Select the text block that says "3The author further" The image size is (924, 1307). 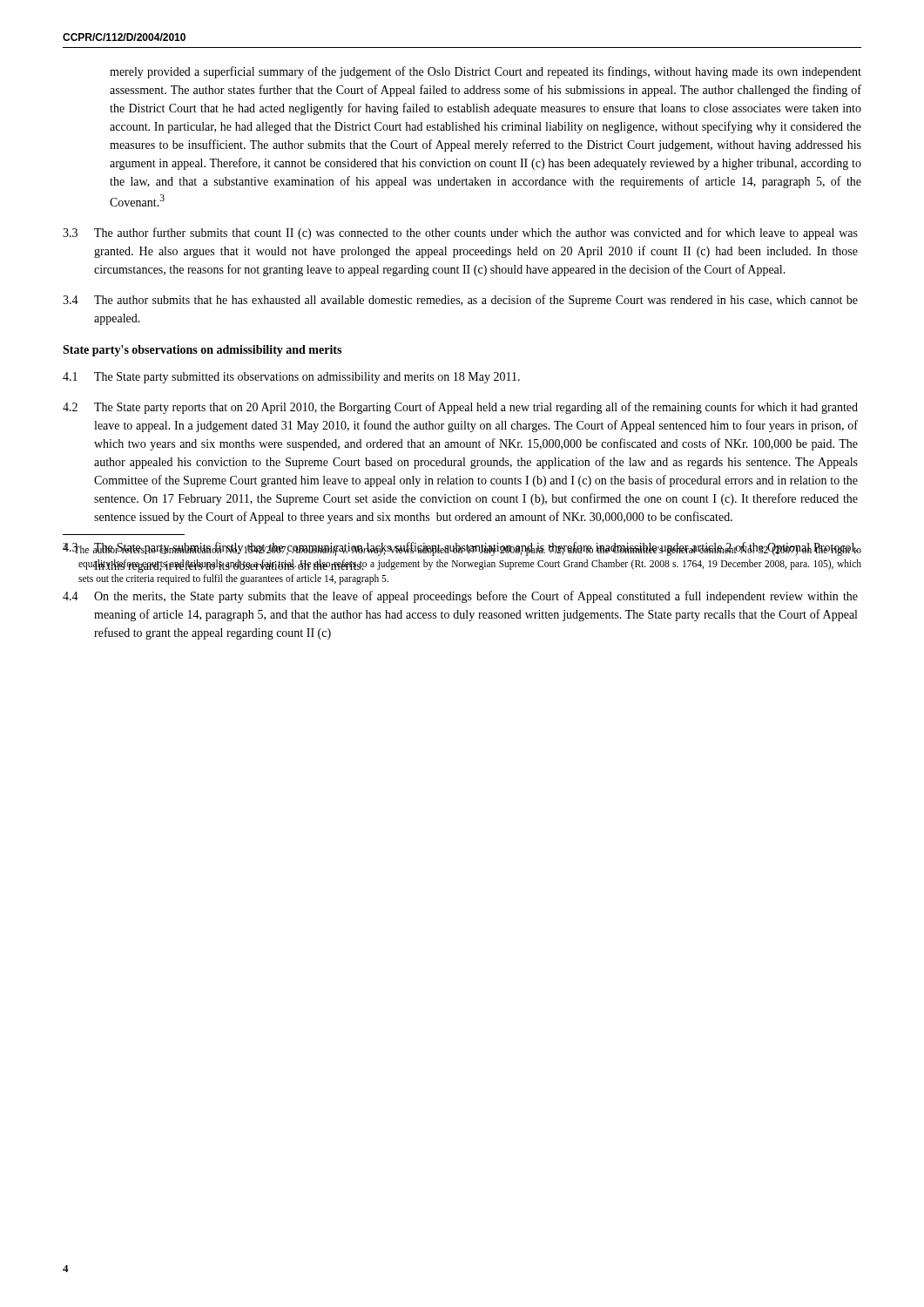(460, 251)
